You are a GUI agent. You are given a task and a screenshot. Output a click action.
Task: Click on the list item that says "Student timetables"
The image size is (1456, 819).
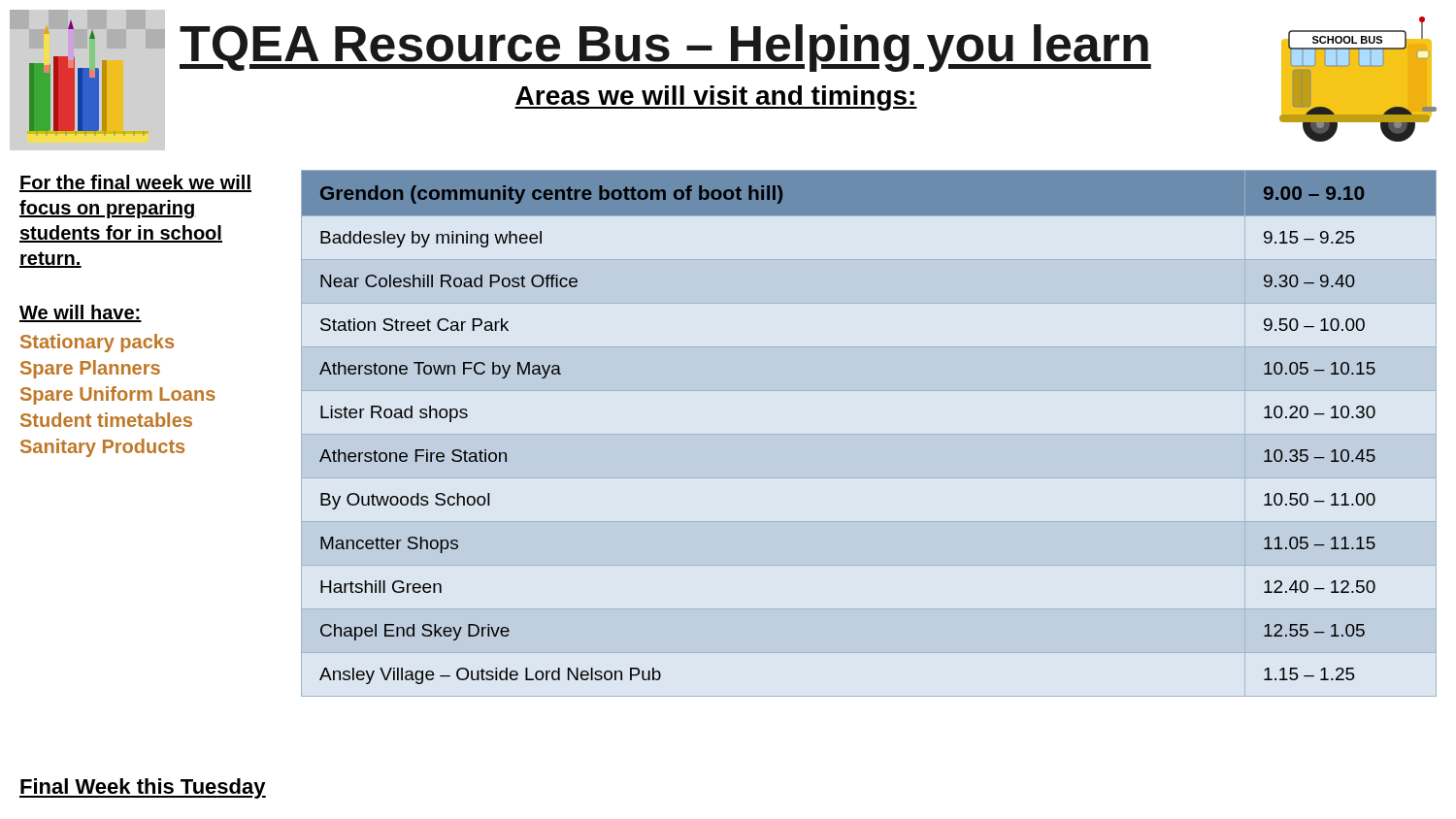point(150,421)
